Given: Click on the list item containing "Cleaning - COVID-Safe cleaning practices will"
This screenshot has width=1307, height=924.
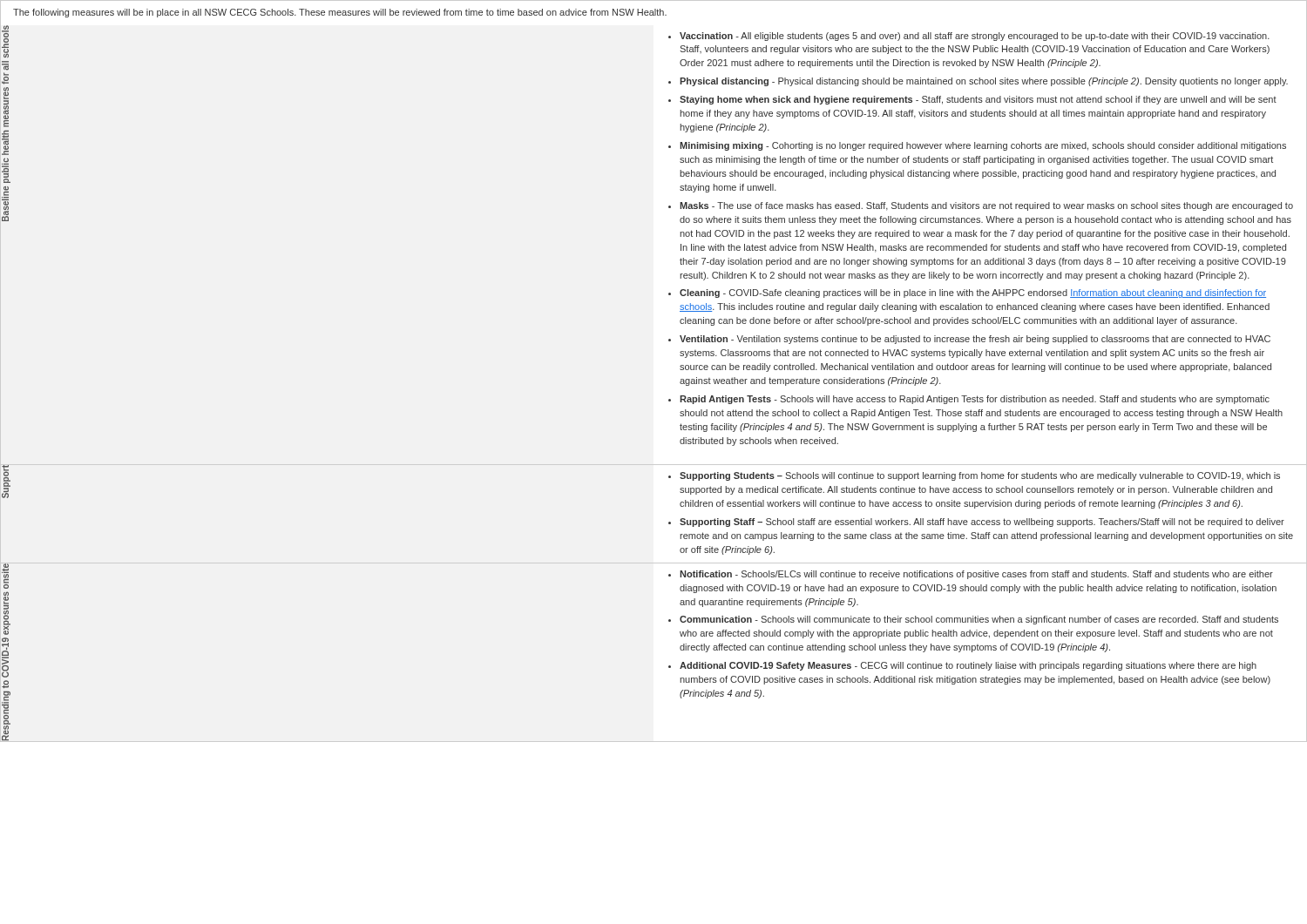Looking at the screenshot, I should pos(975,307).
